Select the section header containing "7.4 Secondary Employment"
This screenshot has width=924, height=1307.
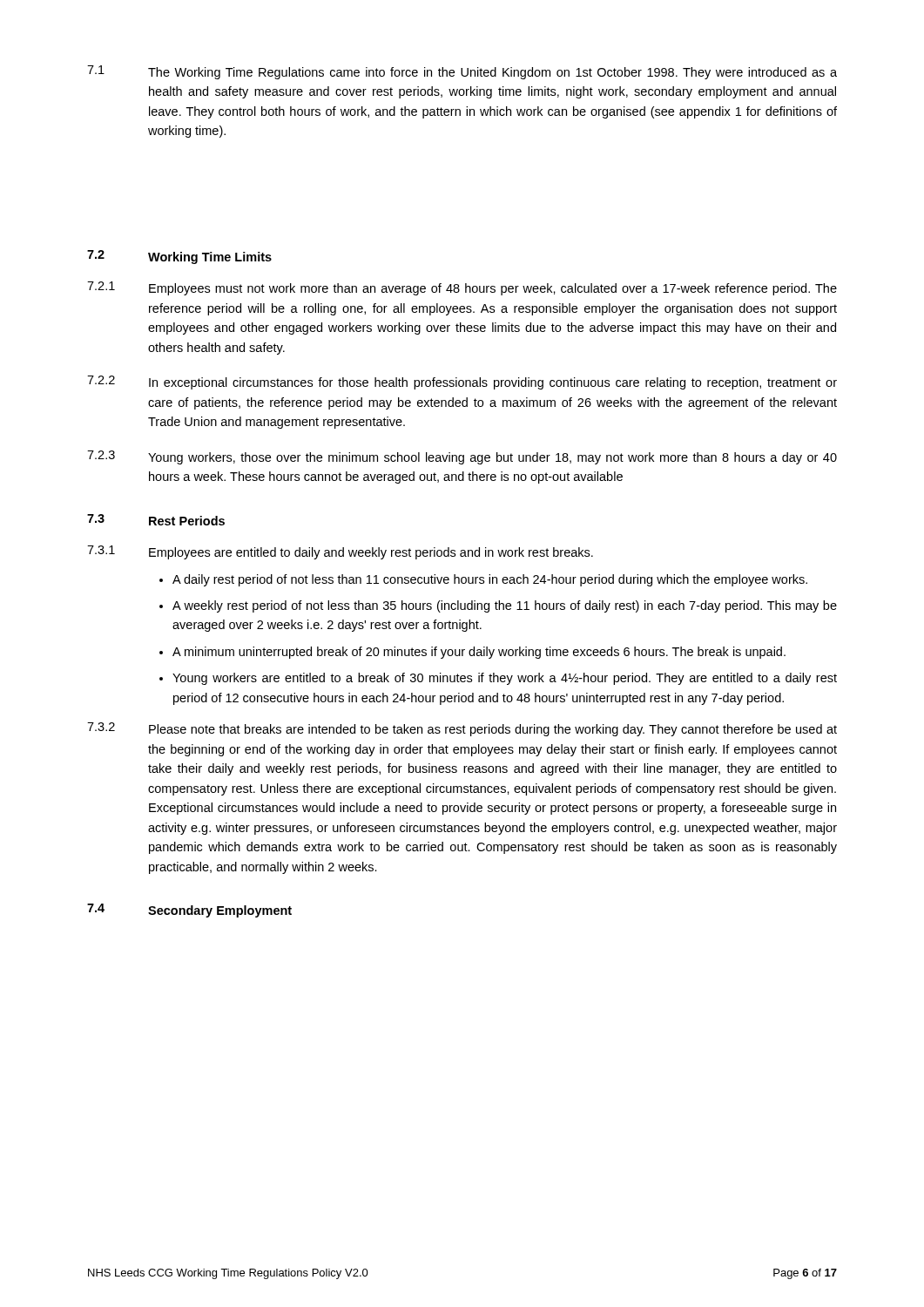[189, 911]
